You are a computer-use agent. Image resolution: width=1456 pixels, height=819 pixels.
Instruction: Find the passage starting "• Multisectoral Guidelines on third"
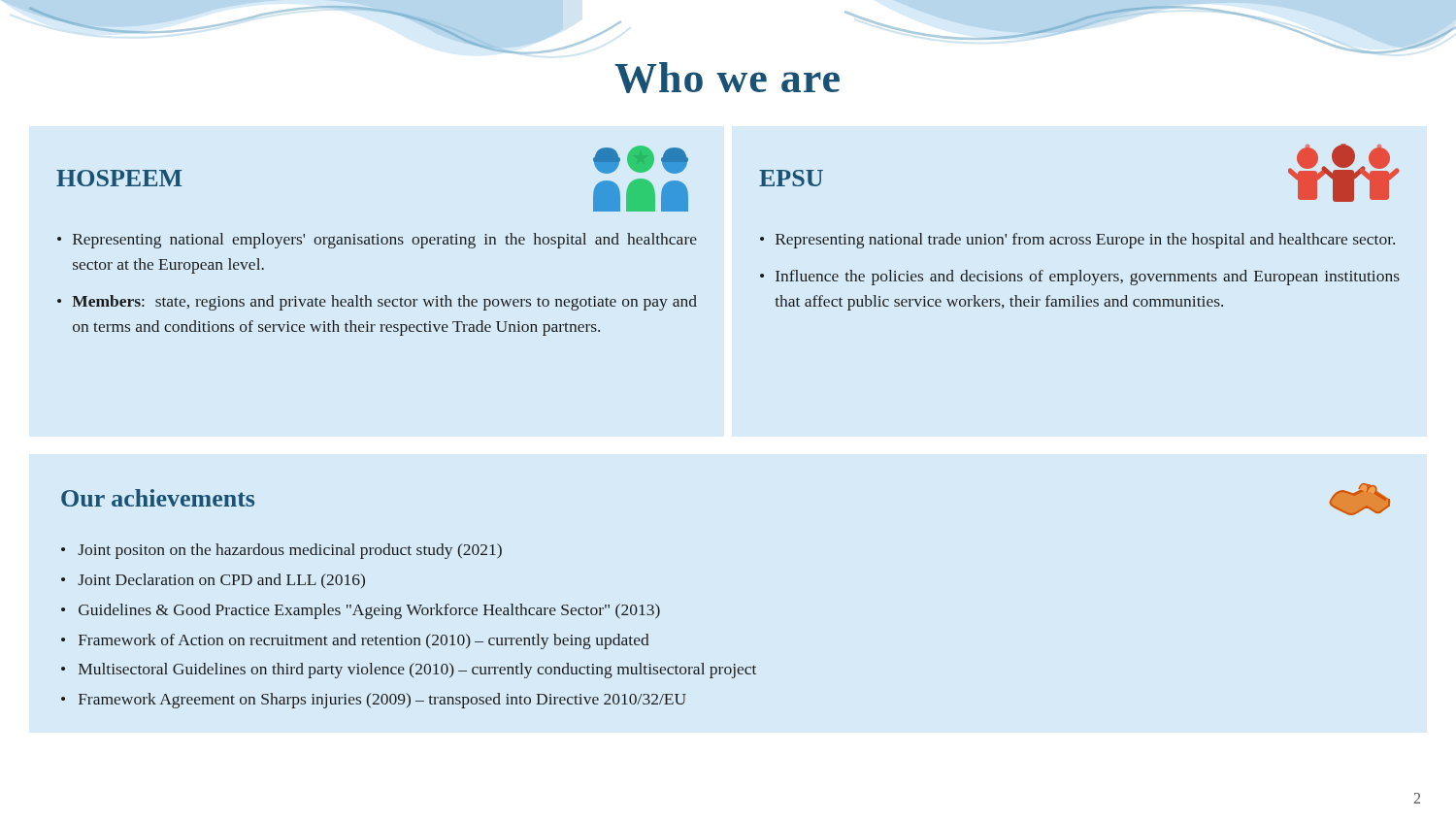[408, 669]
